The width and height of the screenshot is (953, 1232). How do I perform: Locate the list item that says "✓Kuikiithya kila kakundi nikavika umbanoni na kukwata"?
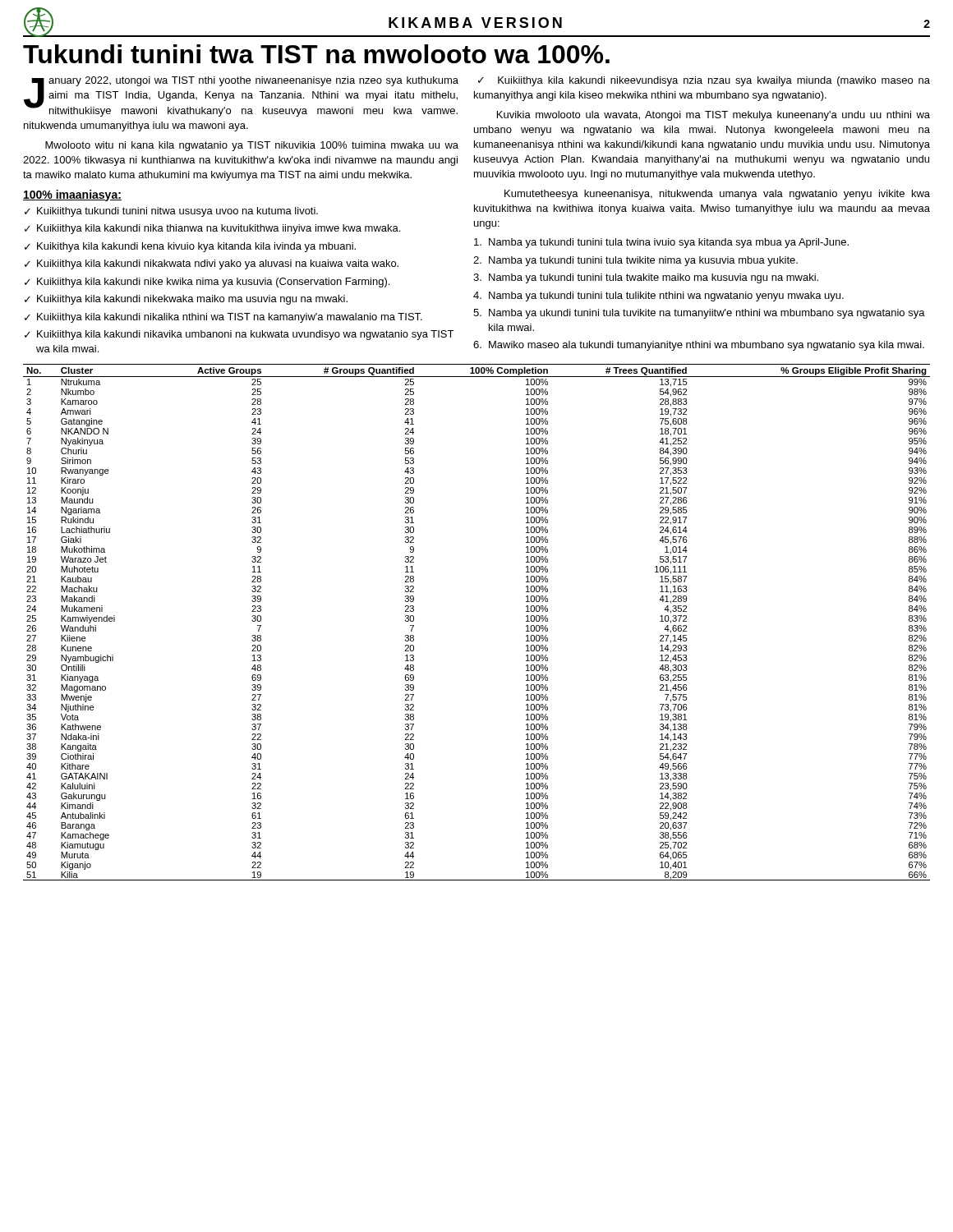pyautogui.click(x=241, y=342)
